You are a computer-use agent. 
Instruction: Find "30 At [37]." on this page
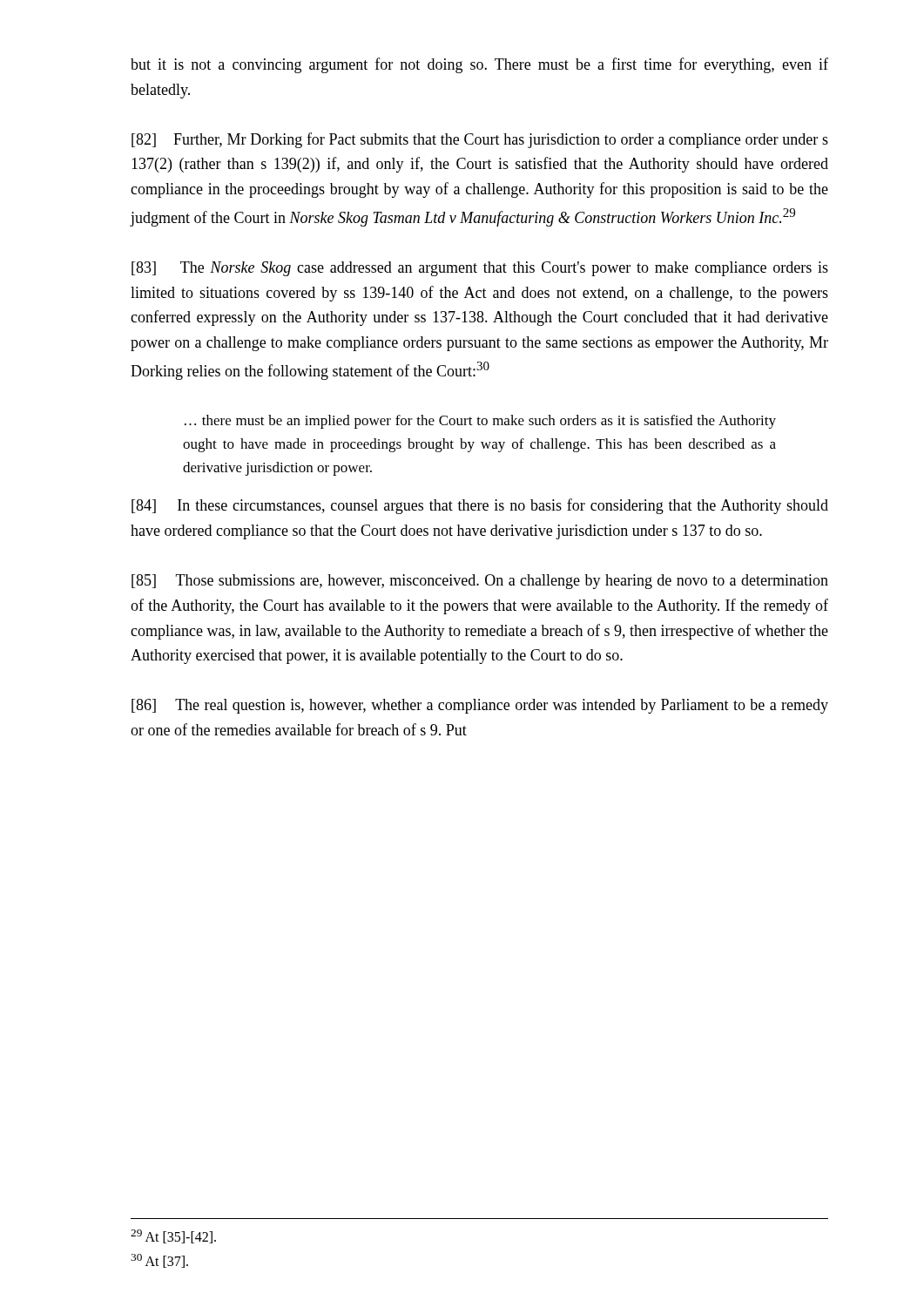click(160, 1259)
